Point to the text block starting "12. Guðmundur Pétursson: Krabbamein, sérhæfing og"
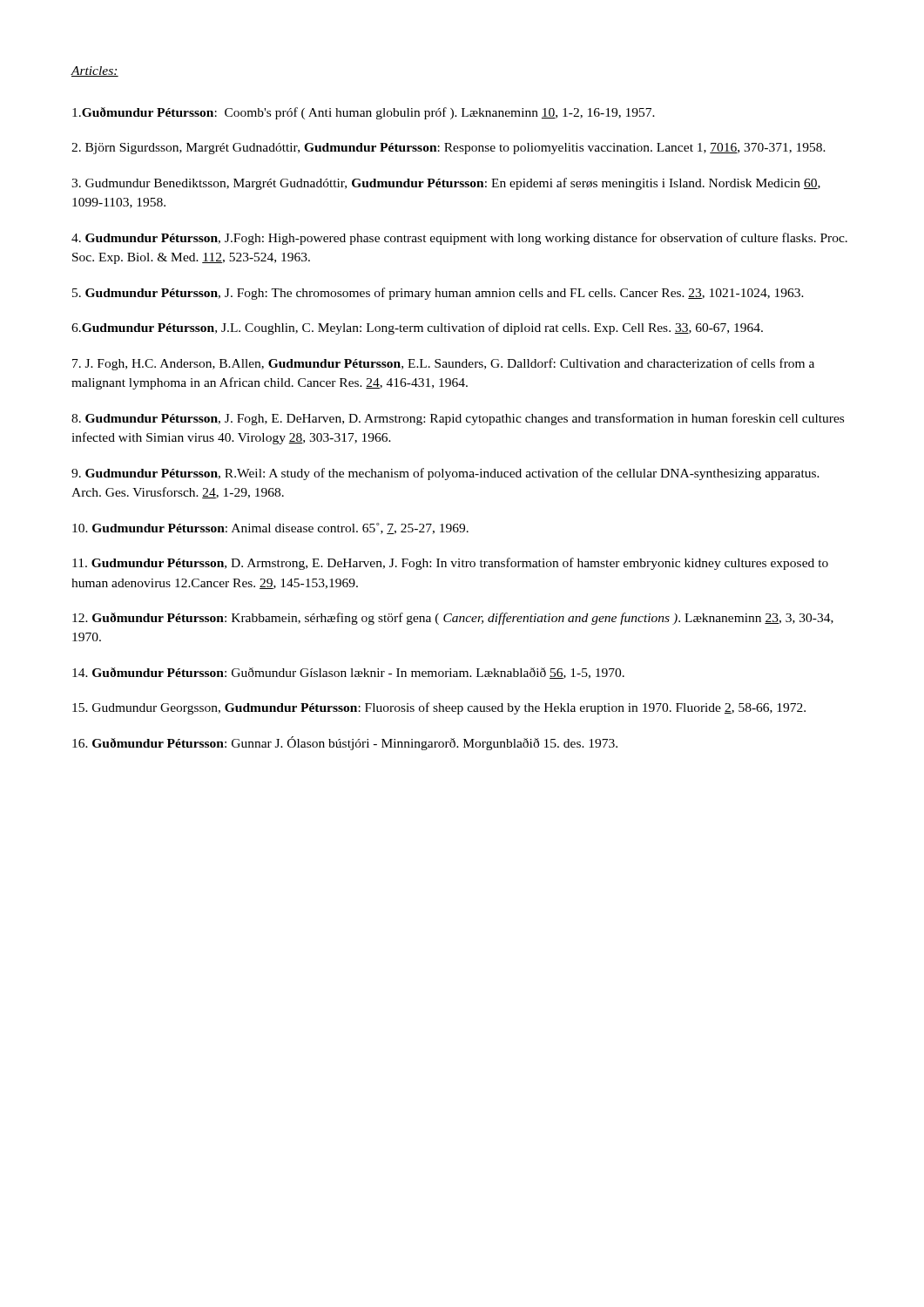This screenshot has width=924, height=1307. [453, 627]
